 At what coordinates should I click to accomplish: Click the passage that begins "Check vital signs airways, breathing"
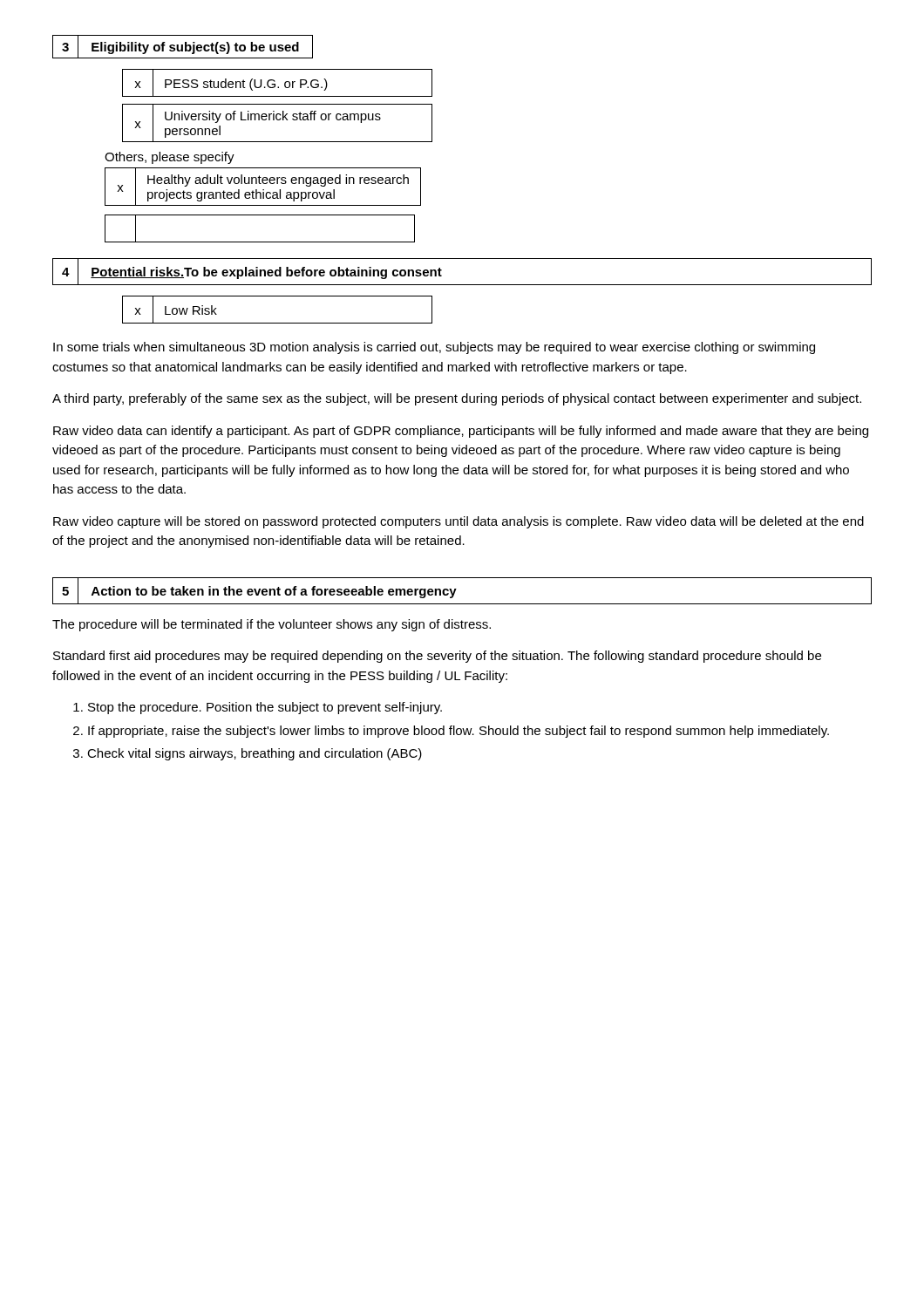[x=255, y=753]
